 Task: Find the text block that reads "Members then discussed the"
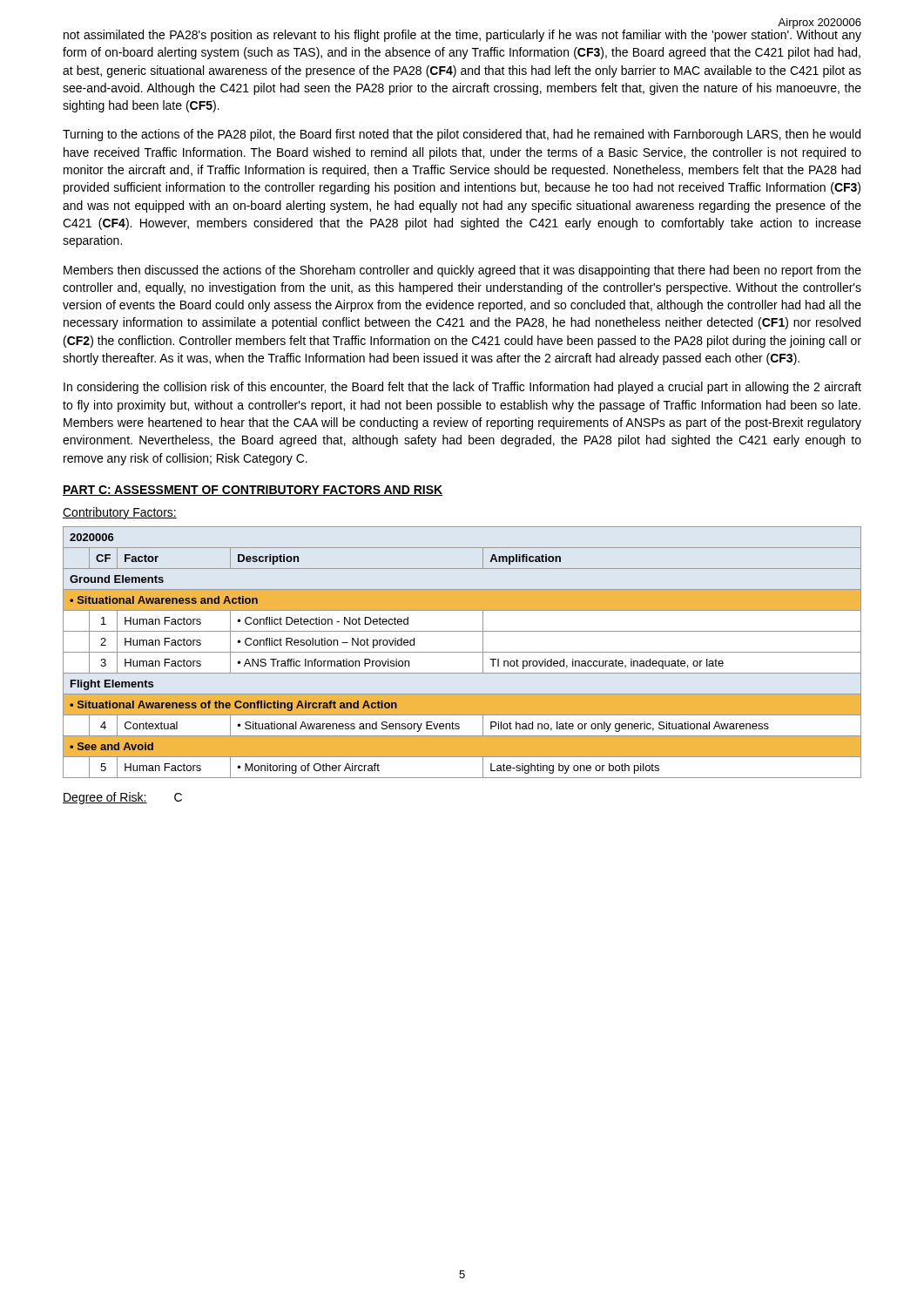[x=462, y=314]
